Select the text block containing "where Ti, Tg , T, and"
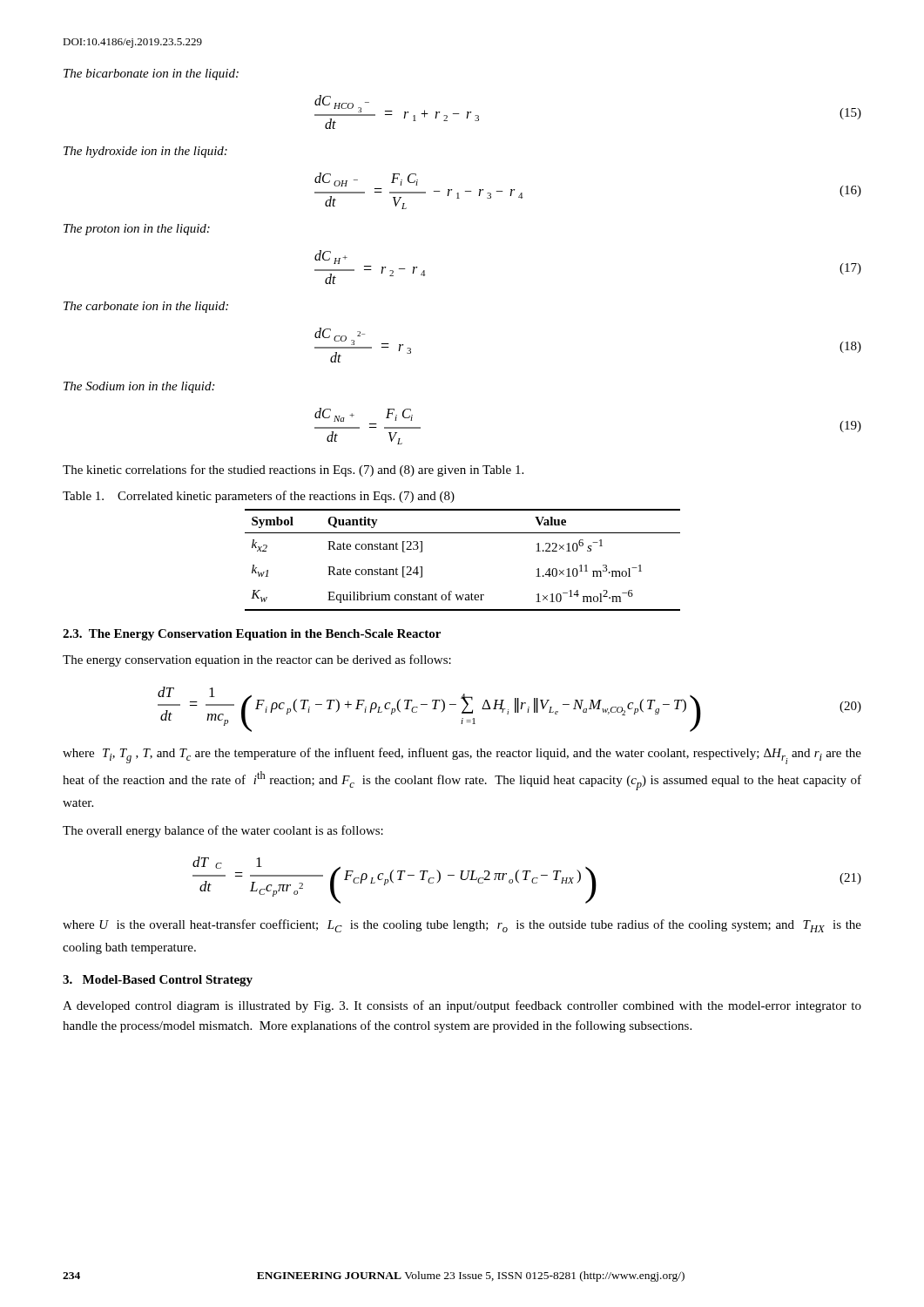This screenshot has height=1307, width=924. click(x=462, y=778)
